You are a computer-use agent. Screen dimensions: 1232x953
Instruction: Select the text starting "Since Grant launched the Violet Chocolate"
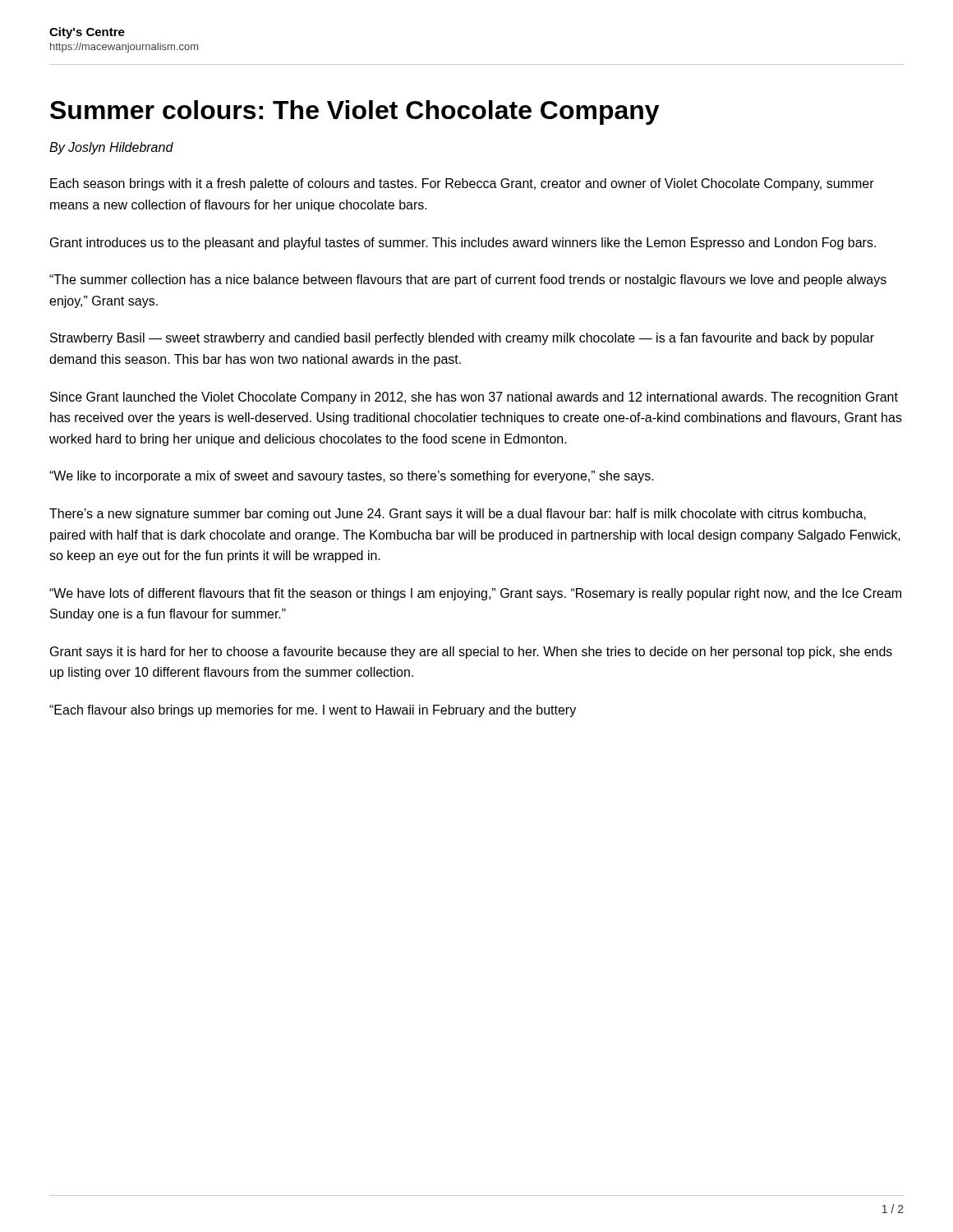[476, 418]
